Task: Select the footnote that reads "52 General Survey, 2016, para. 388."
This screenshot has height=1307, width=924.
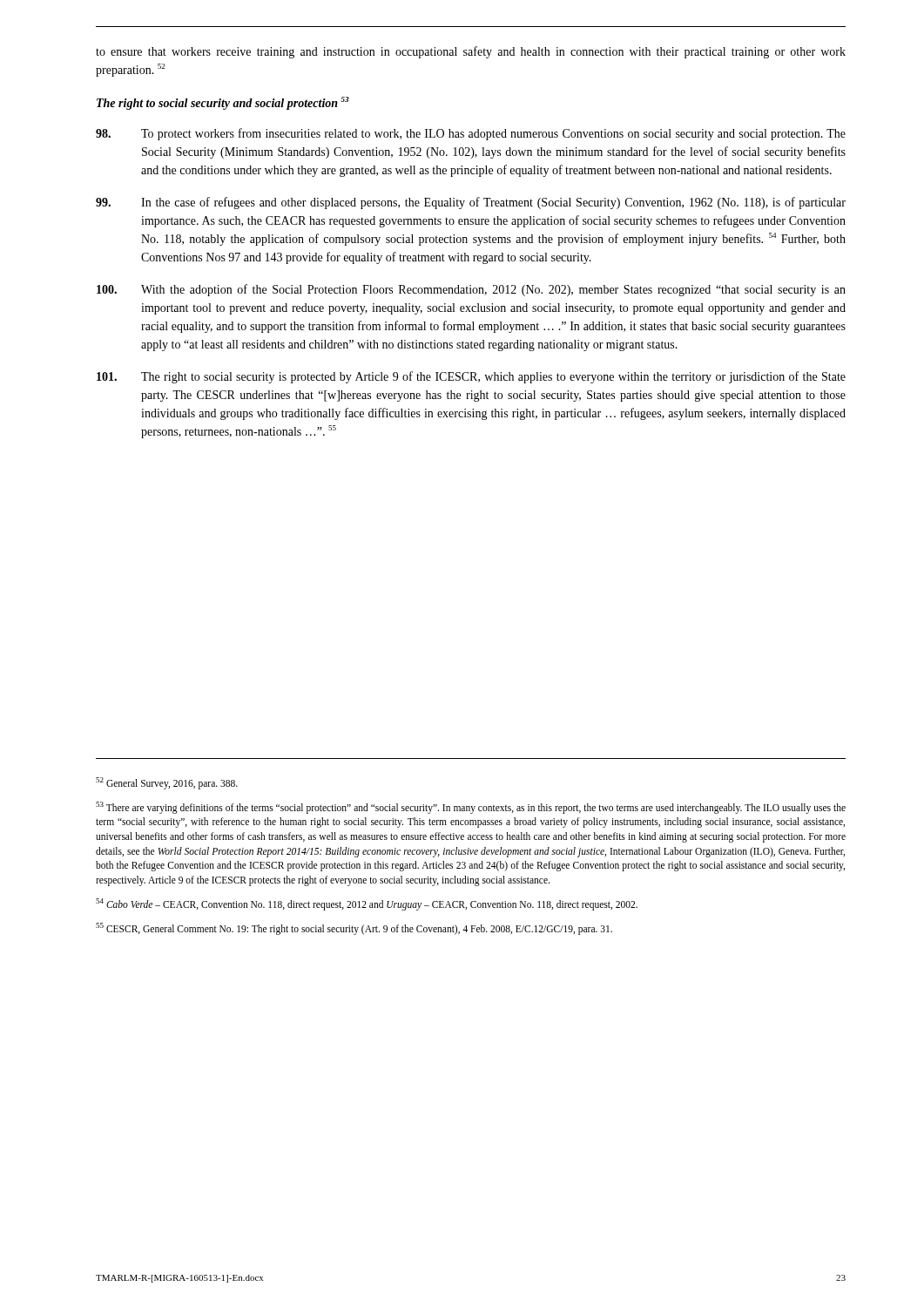Action: (167, 783)
